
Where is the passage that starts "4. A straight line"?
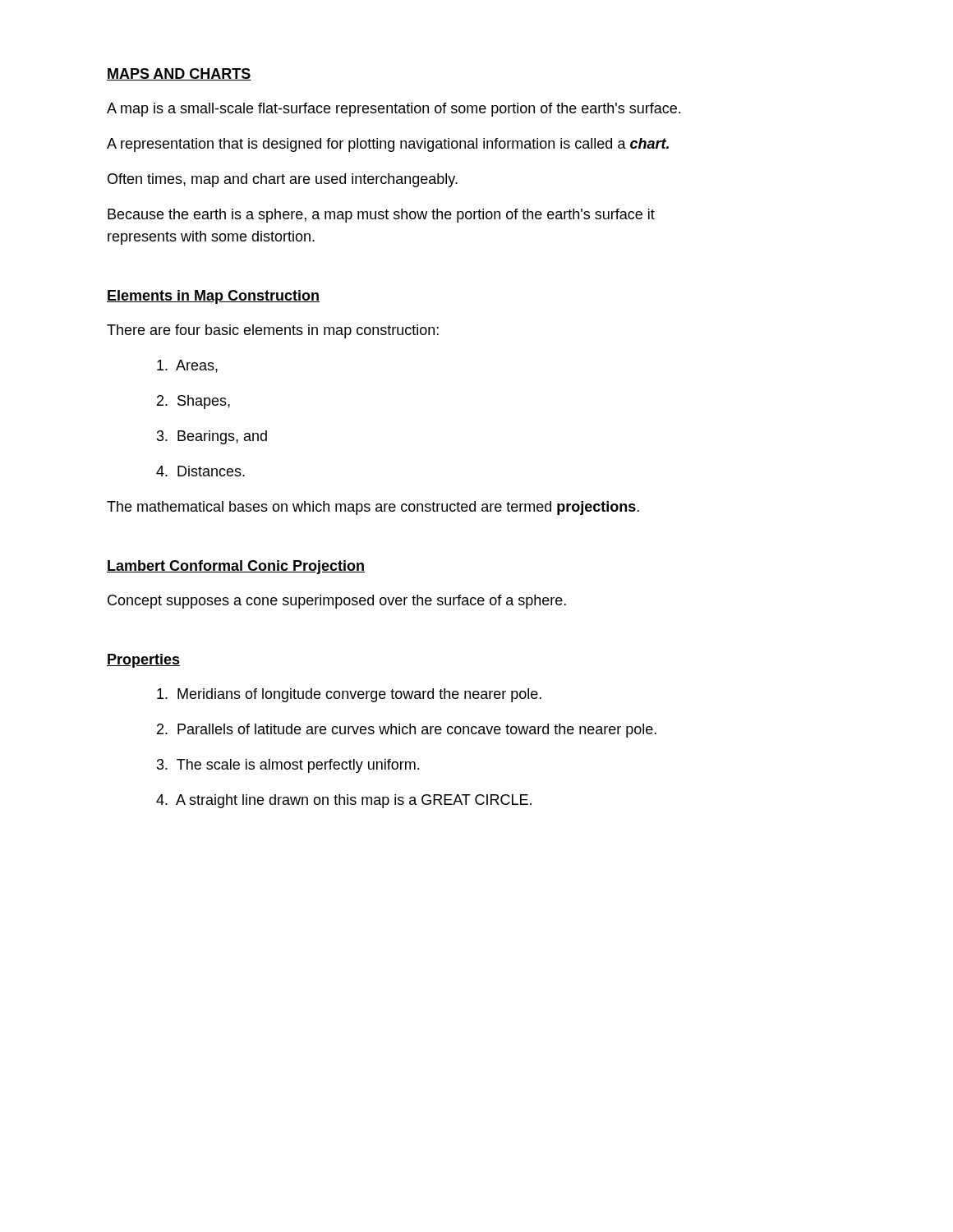tap(344, 800)
